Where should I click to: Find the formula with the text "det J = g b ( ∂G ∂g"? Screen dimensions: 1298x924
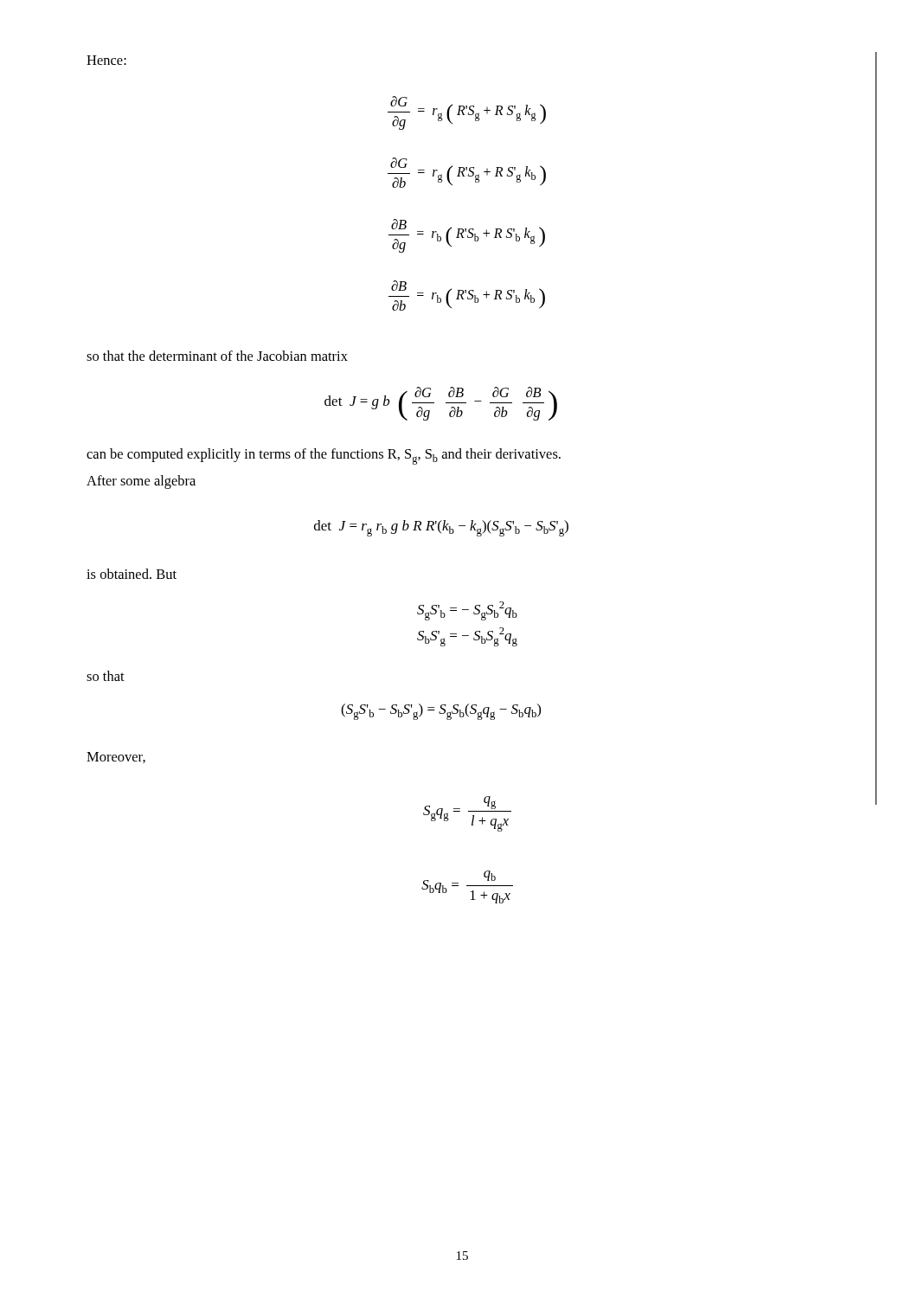[x=441, y=403]
